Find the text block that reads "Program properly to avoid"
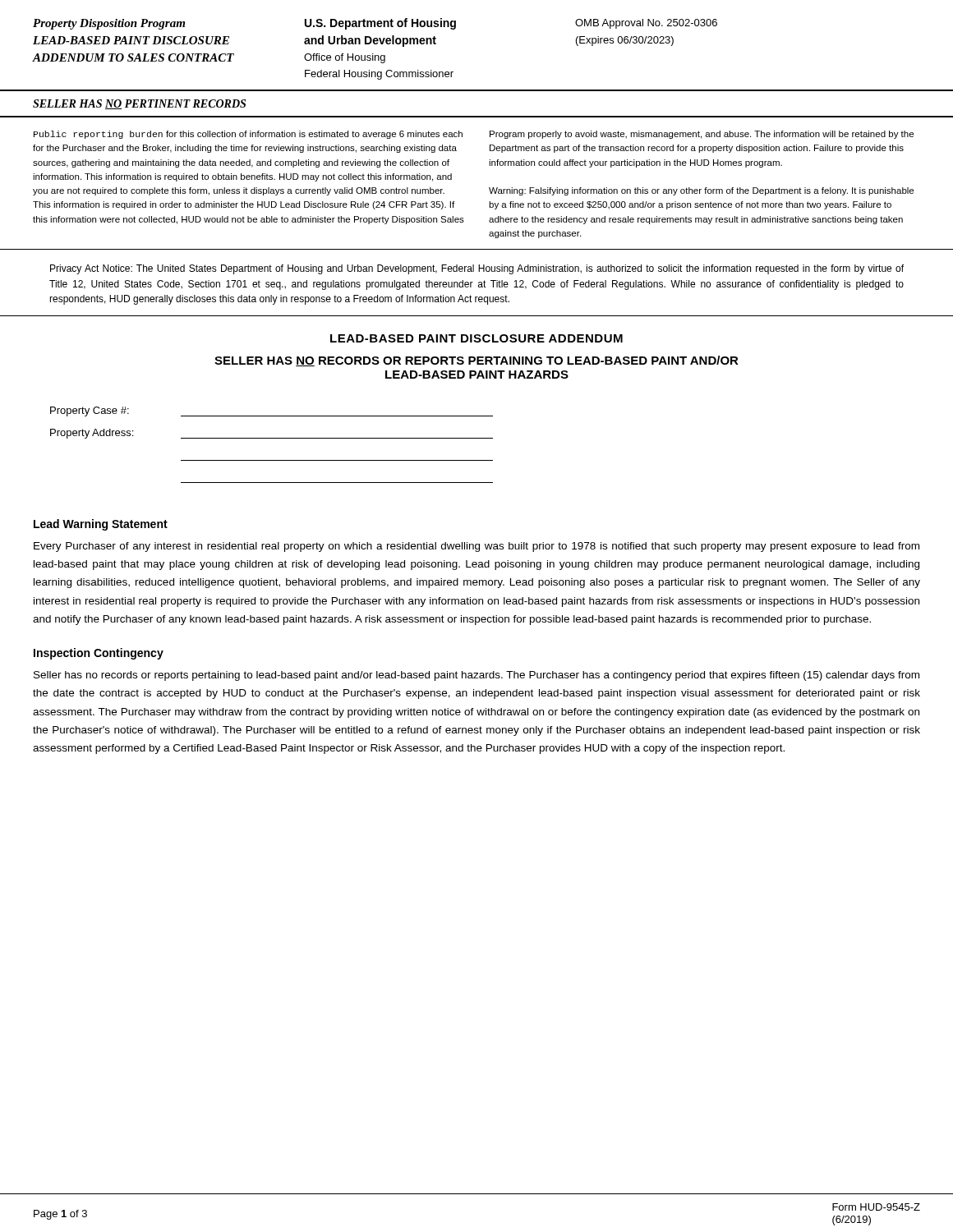 (702, 184)
